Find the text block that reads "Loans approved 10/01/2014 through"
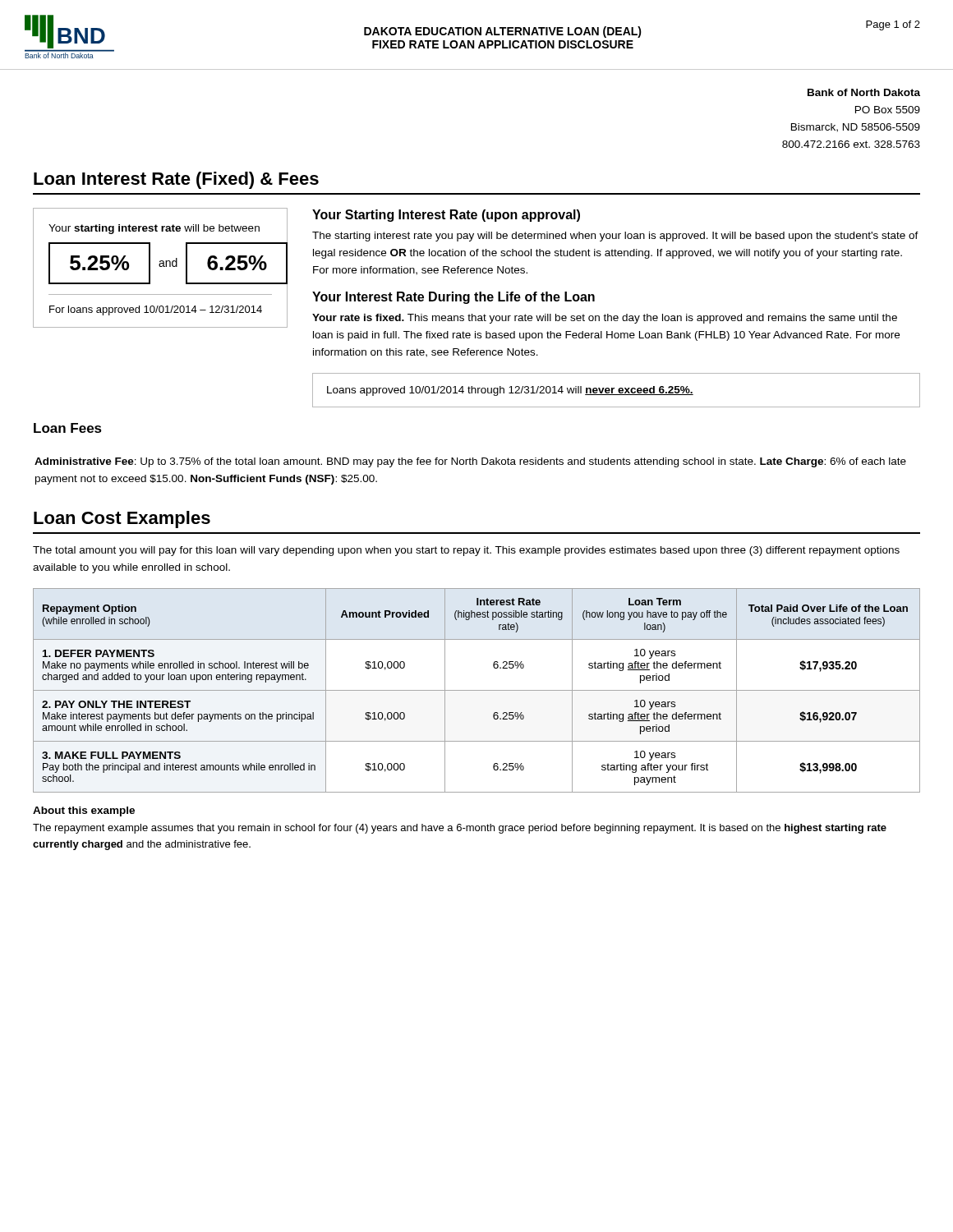This screenshot has width=953, height=1232. (616, 390)
